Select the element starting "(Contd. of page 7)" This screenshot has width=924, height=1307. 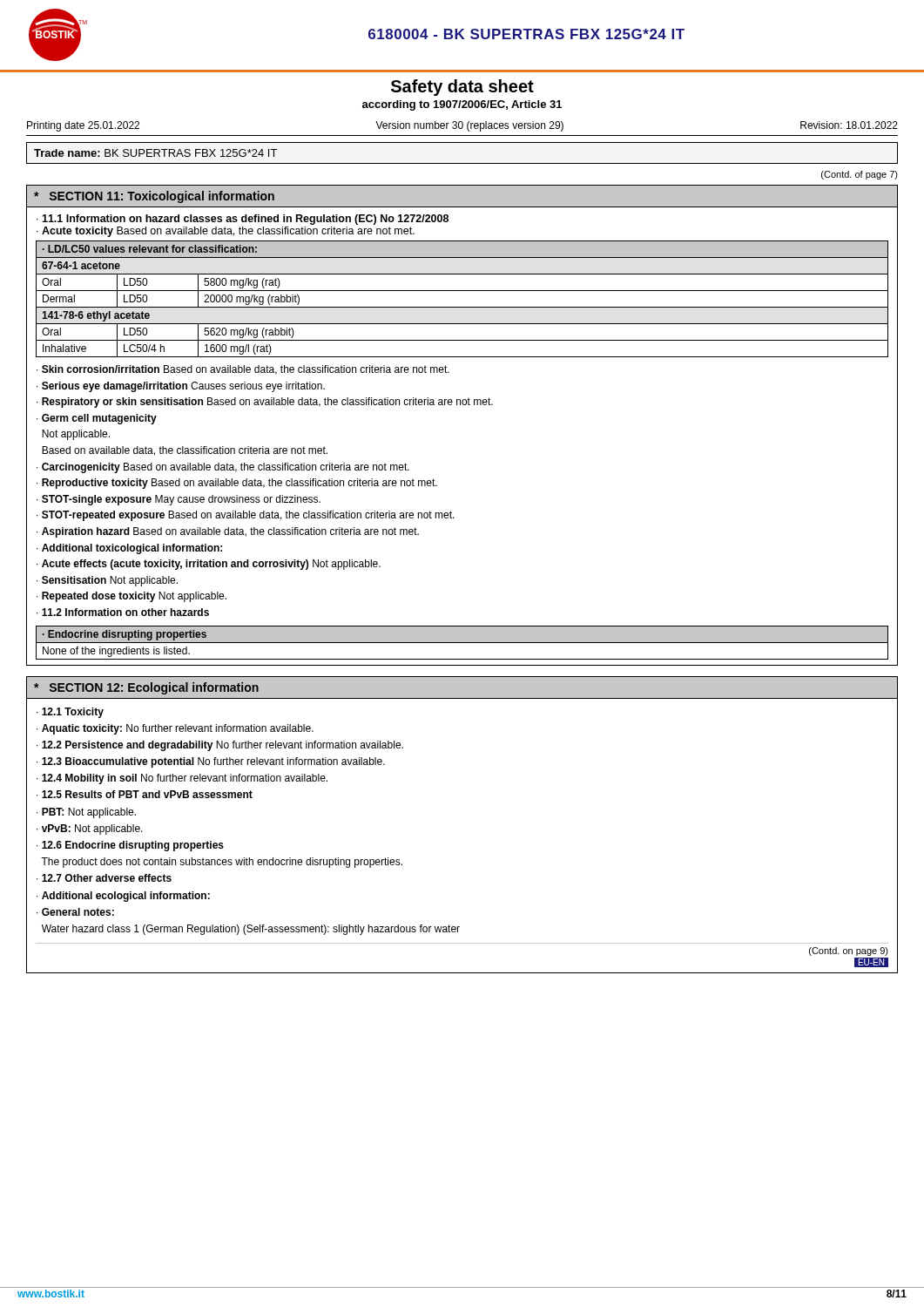pos(859,174)
